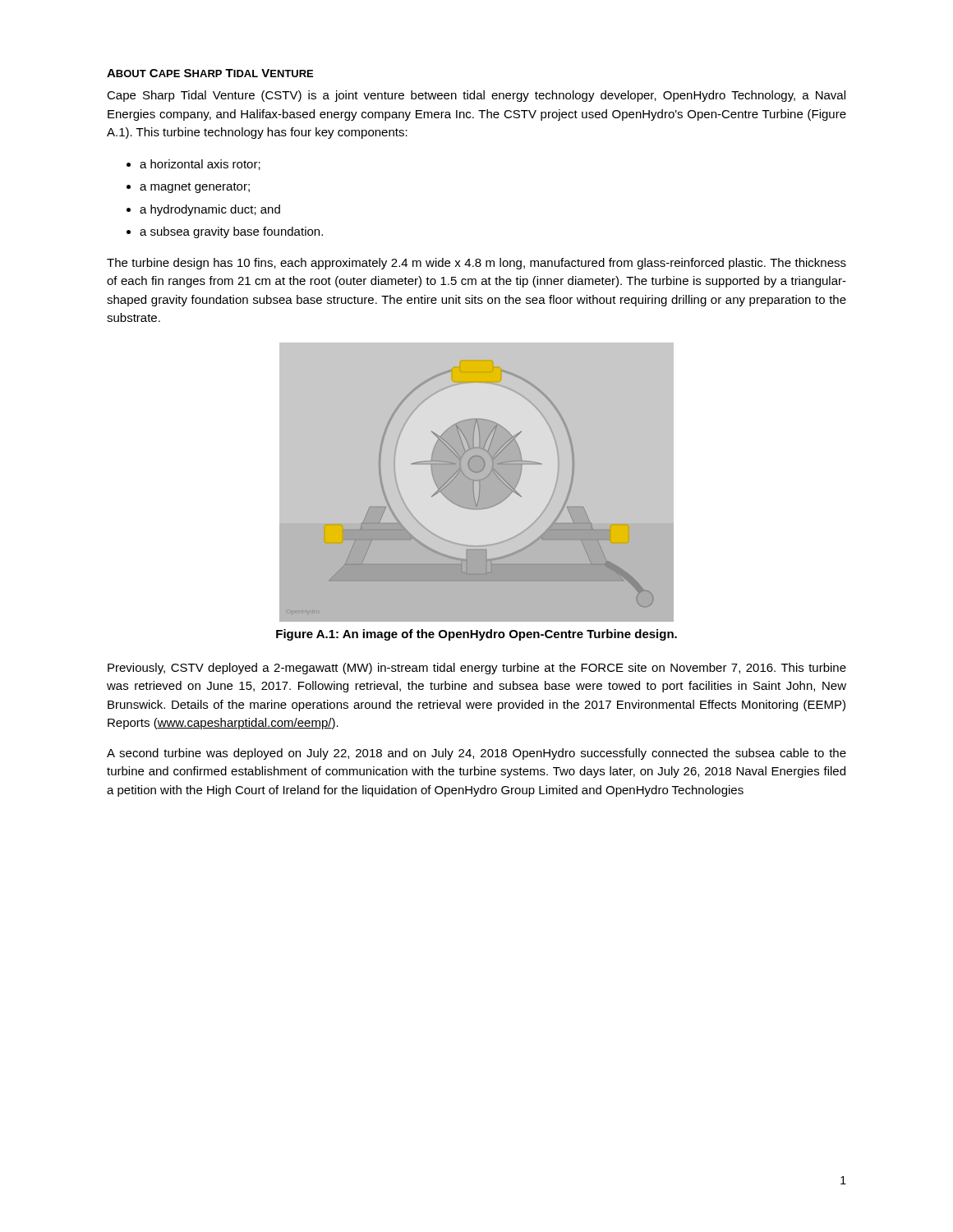Locate the block of text that opens with "Previously, CSTV deployed a"
The height and width of the screenshot is (1232, 953).
click(x=476, y=695)
